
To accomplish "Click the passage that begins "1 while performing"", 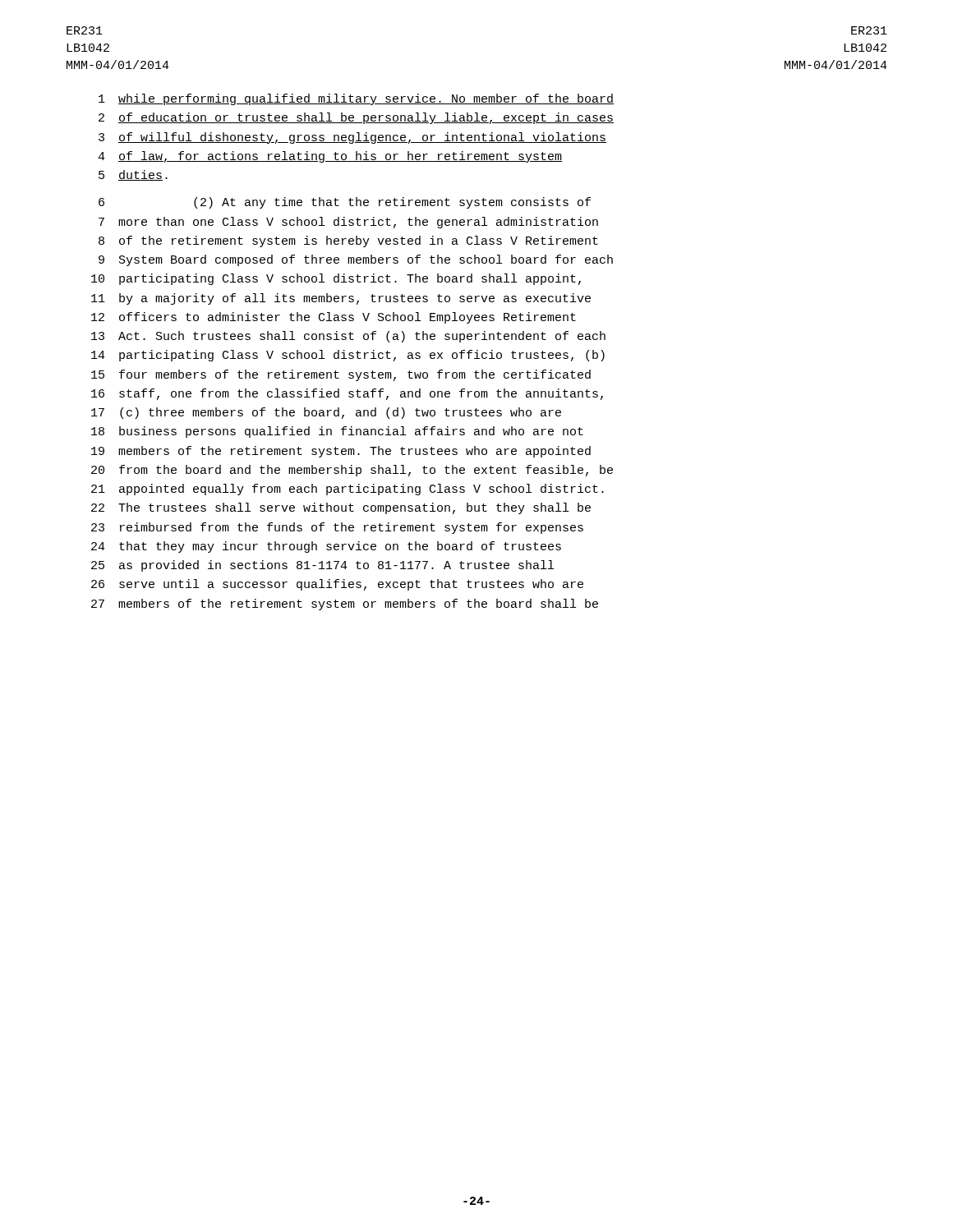I will tap(476, 100).
